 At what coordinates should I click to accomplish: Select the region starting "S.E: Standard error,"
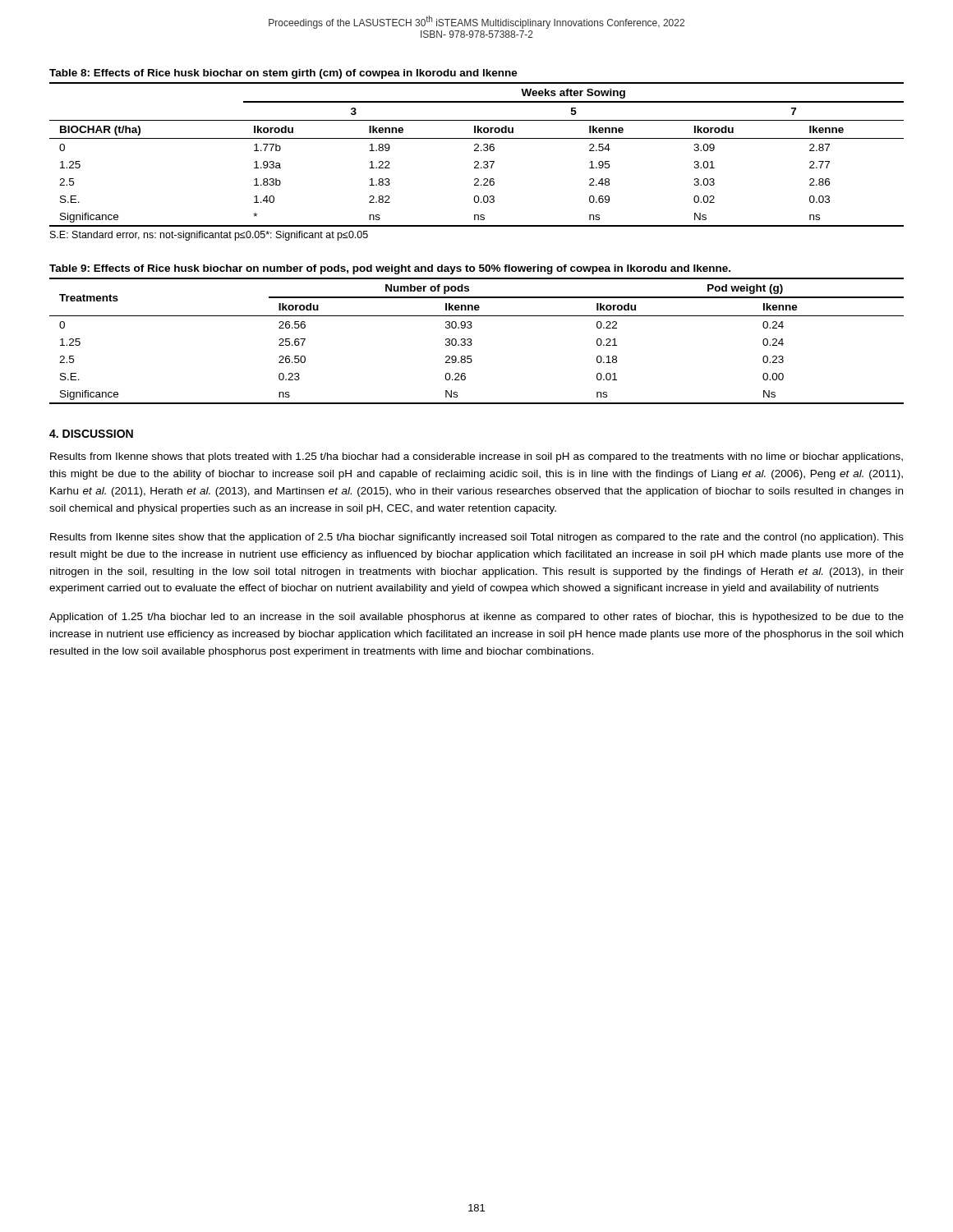[209, 235]
